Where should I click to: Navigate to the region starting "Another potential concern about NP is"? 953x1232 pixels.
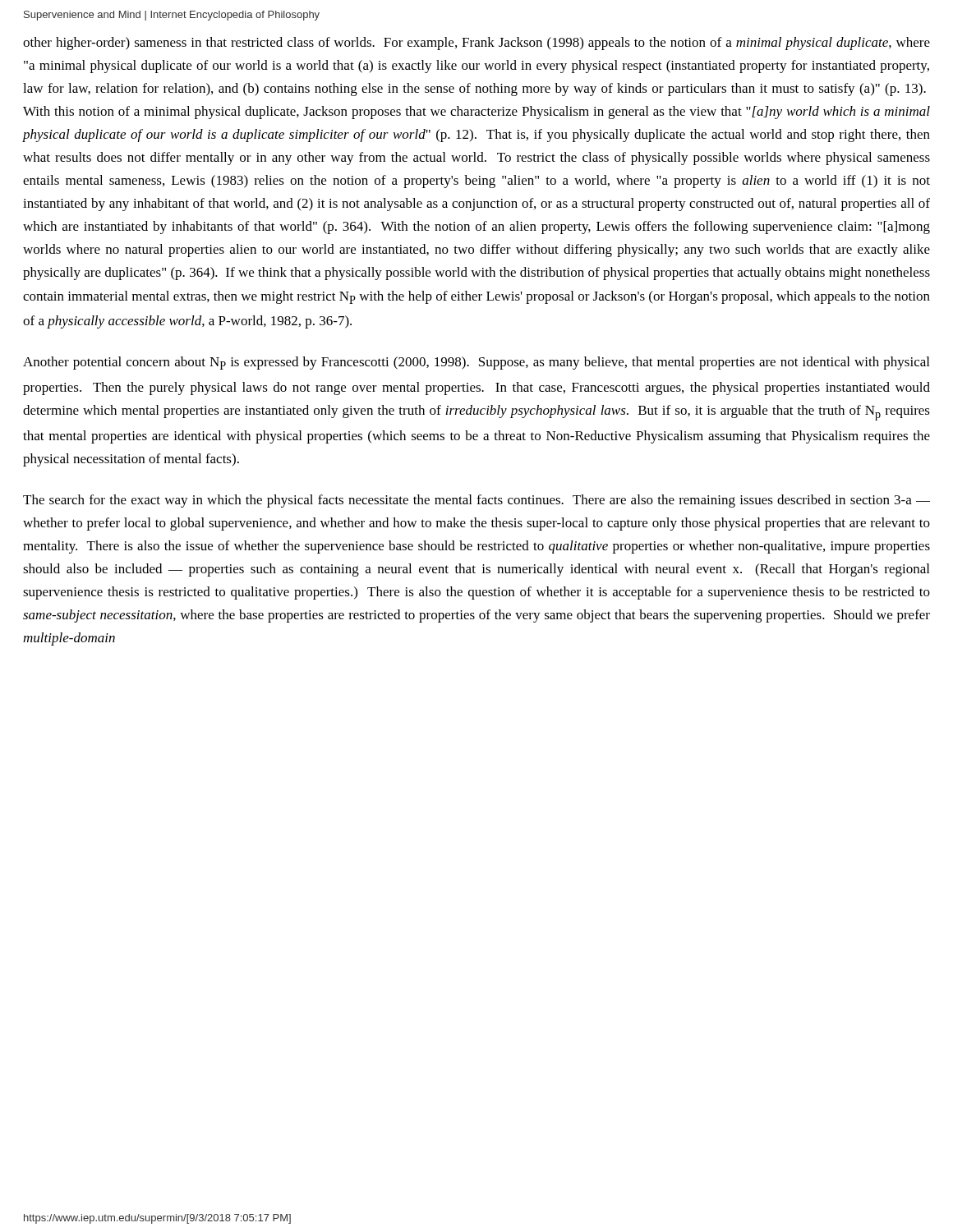(x=476, y=410)
